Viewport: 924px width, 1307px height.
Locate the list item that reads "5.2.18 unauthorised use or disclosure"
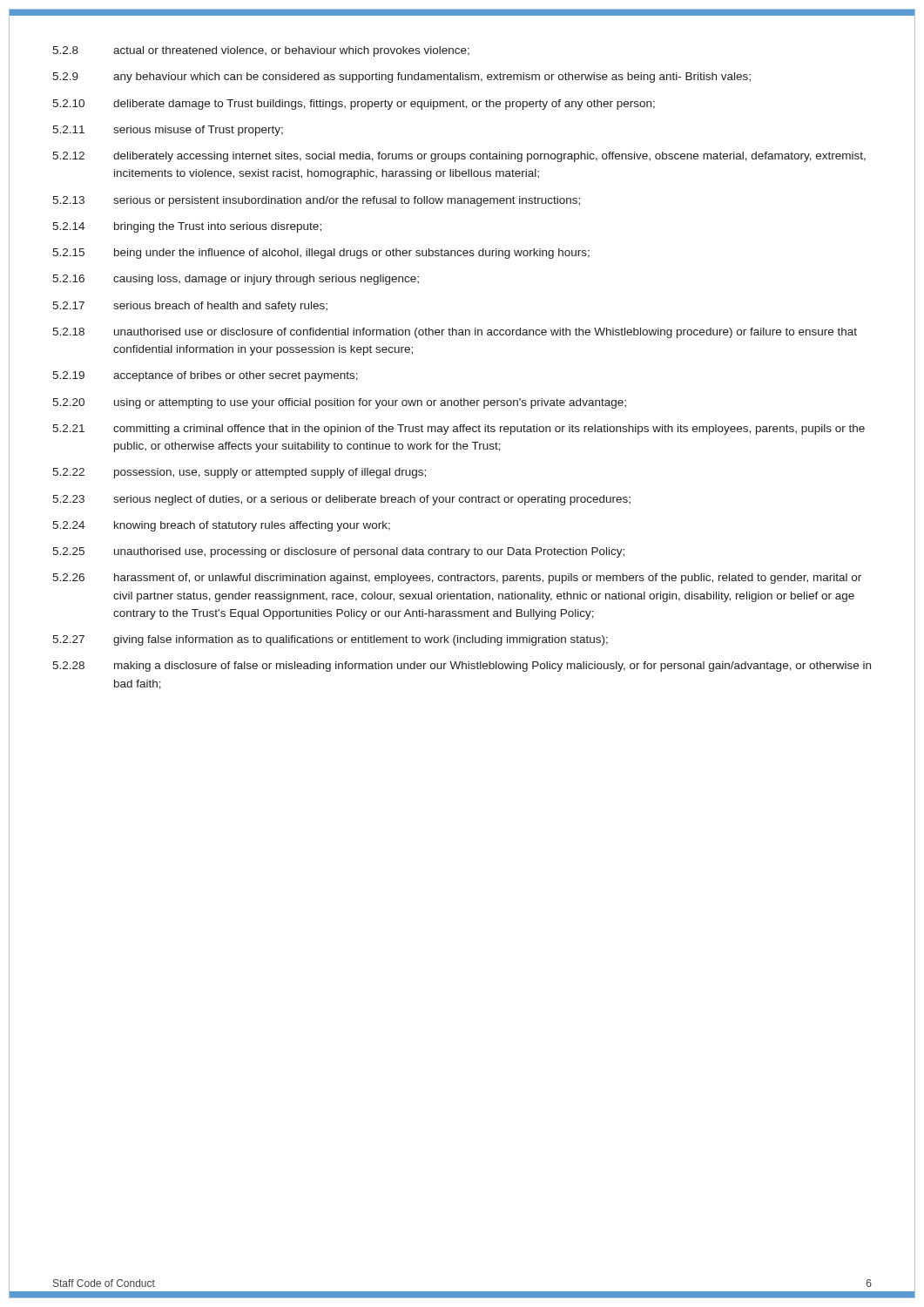coord(462,341)
